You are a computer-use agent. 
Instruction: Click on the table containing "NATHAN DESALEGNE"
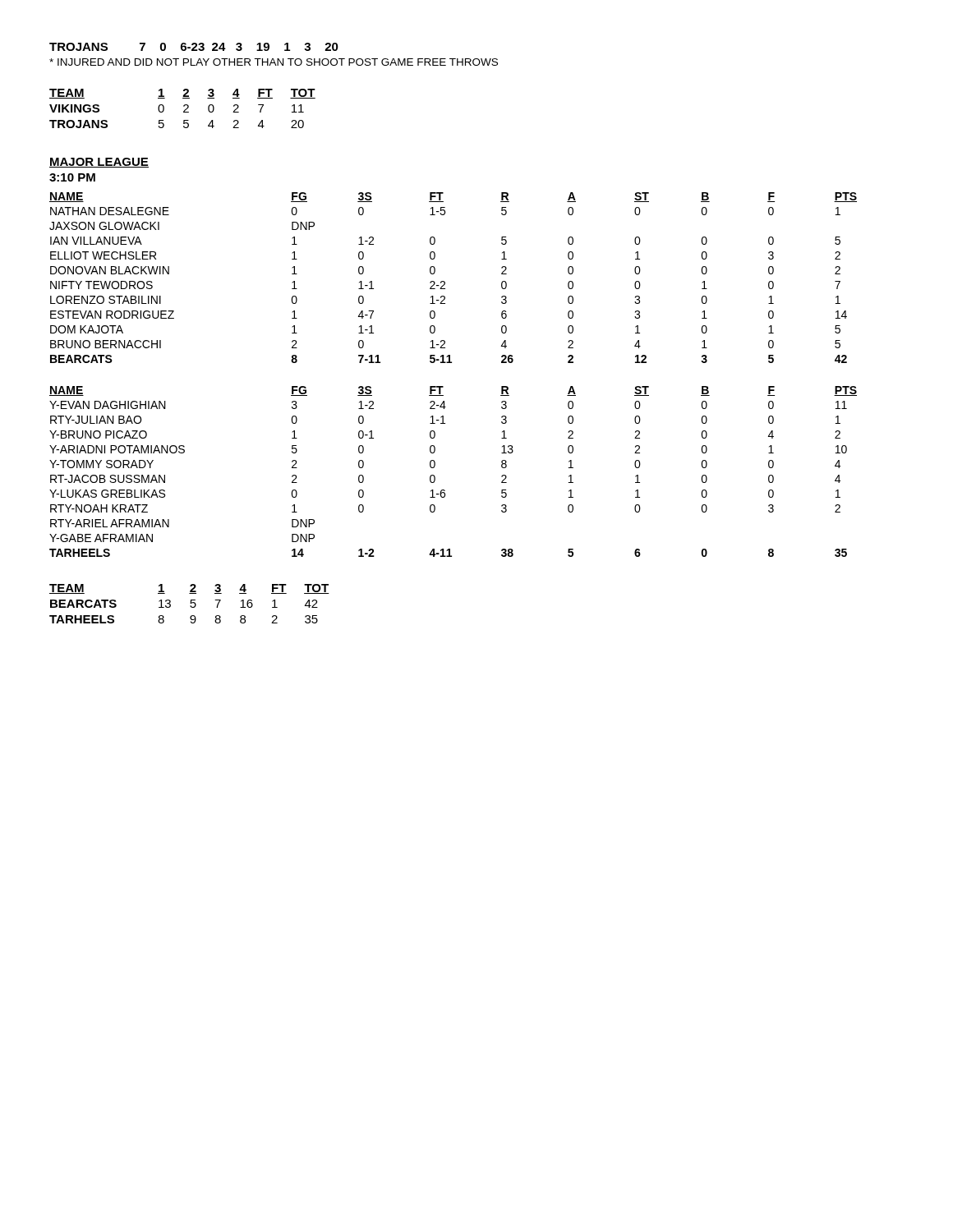click(x=476, y=278)
